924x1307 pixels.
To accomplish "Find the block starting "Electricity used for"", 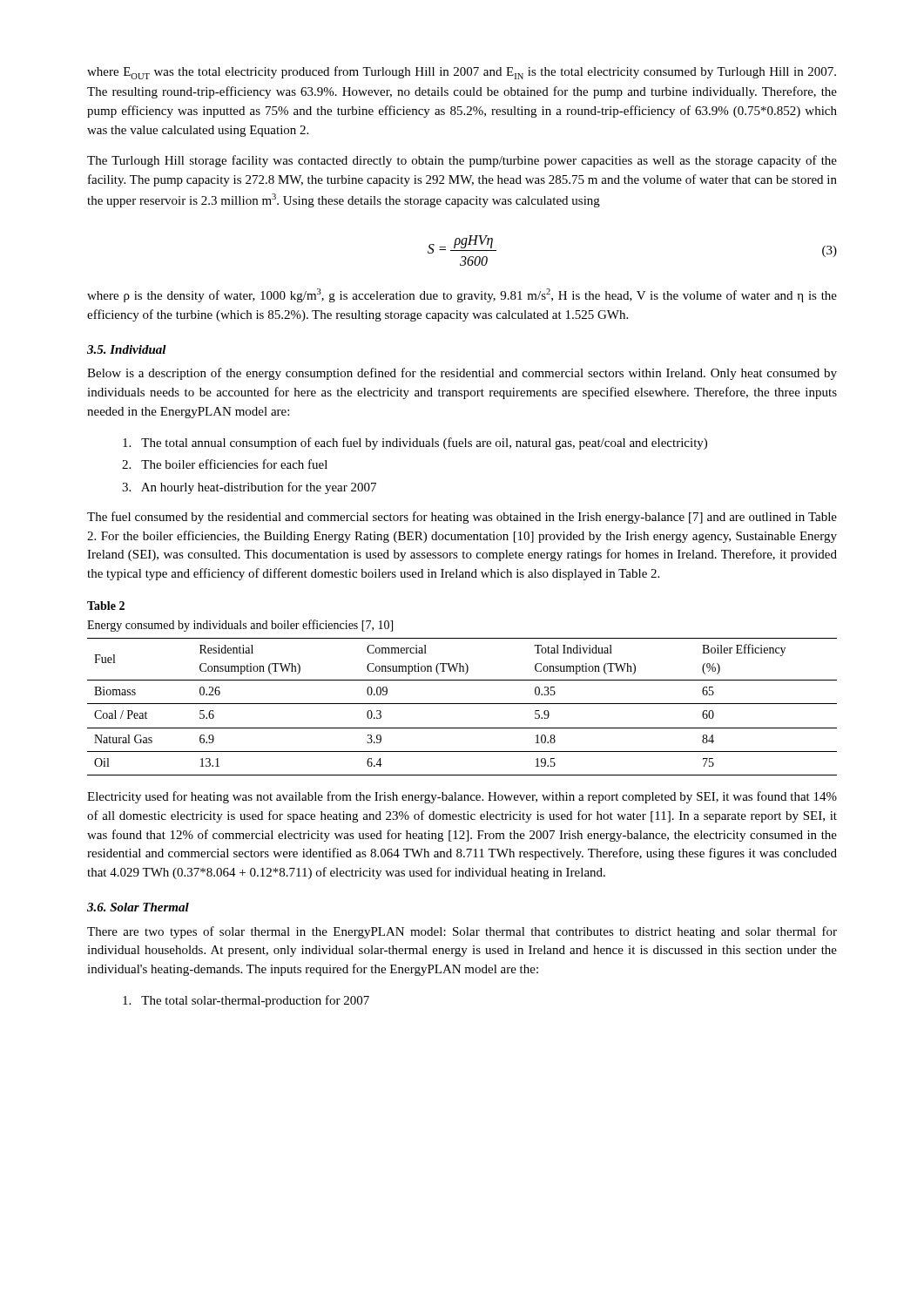I will pyautogui.click(x=462, y=834).
